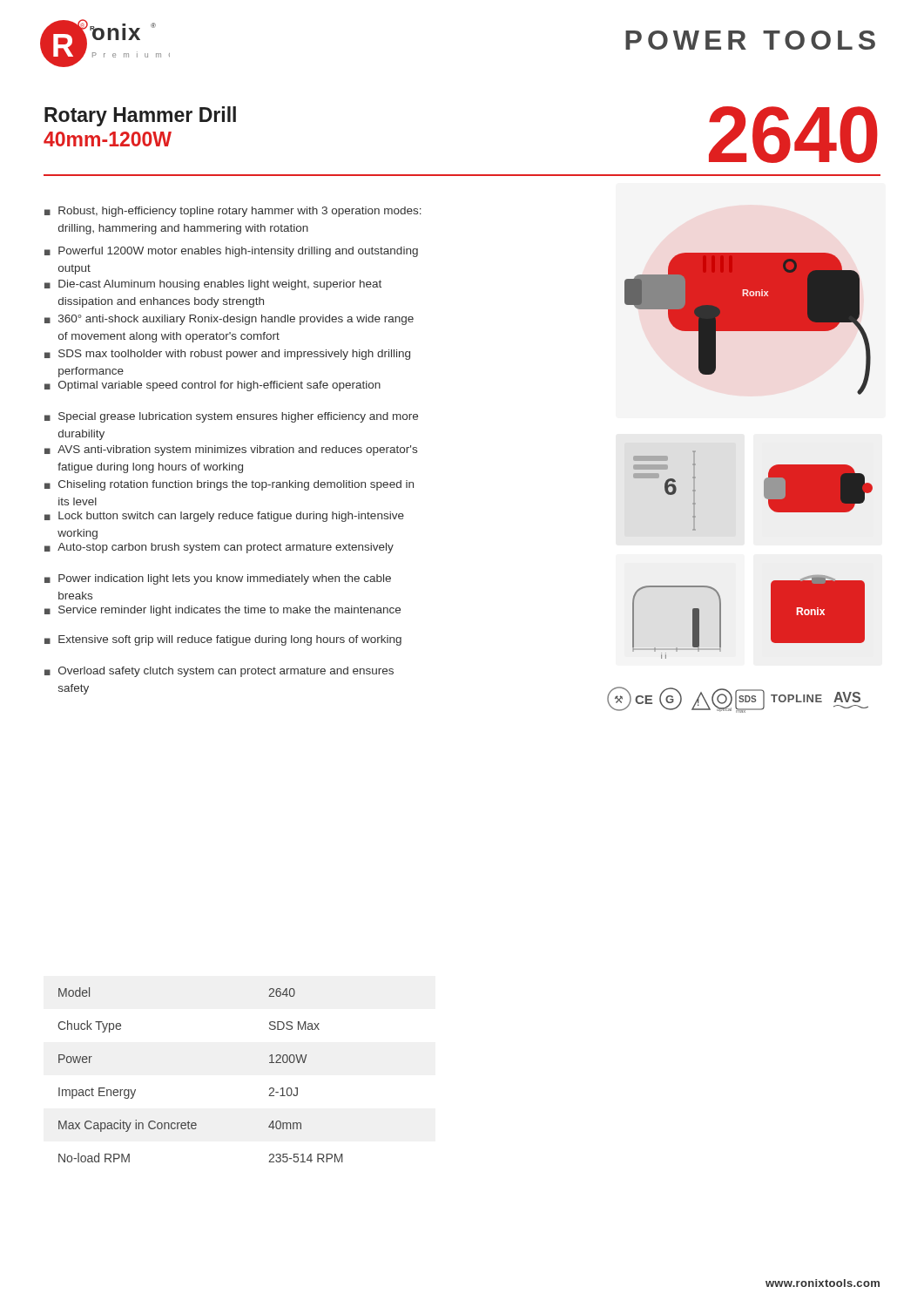Locate the region starting "■ Lock button"
This screenshot has height=1307, width=924.
pos(235,524)
